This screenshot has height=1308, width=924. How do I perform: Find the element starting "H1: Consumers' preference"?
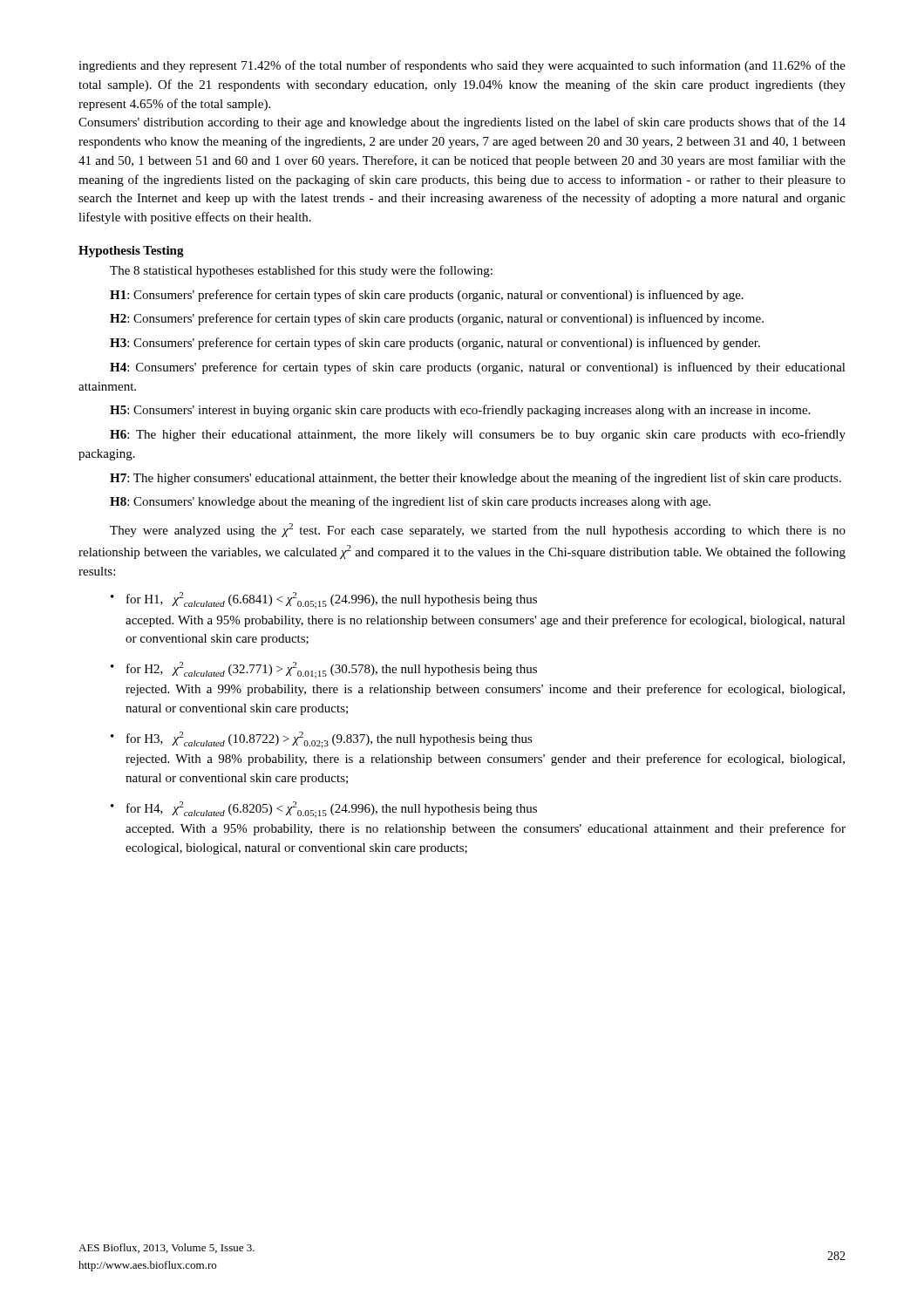[x=462, y=295]
